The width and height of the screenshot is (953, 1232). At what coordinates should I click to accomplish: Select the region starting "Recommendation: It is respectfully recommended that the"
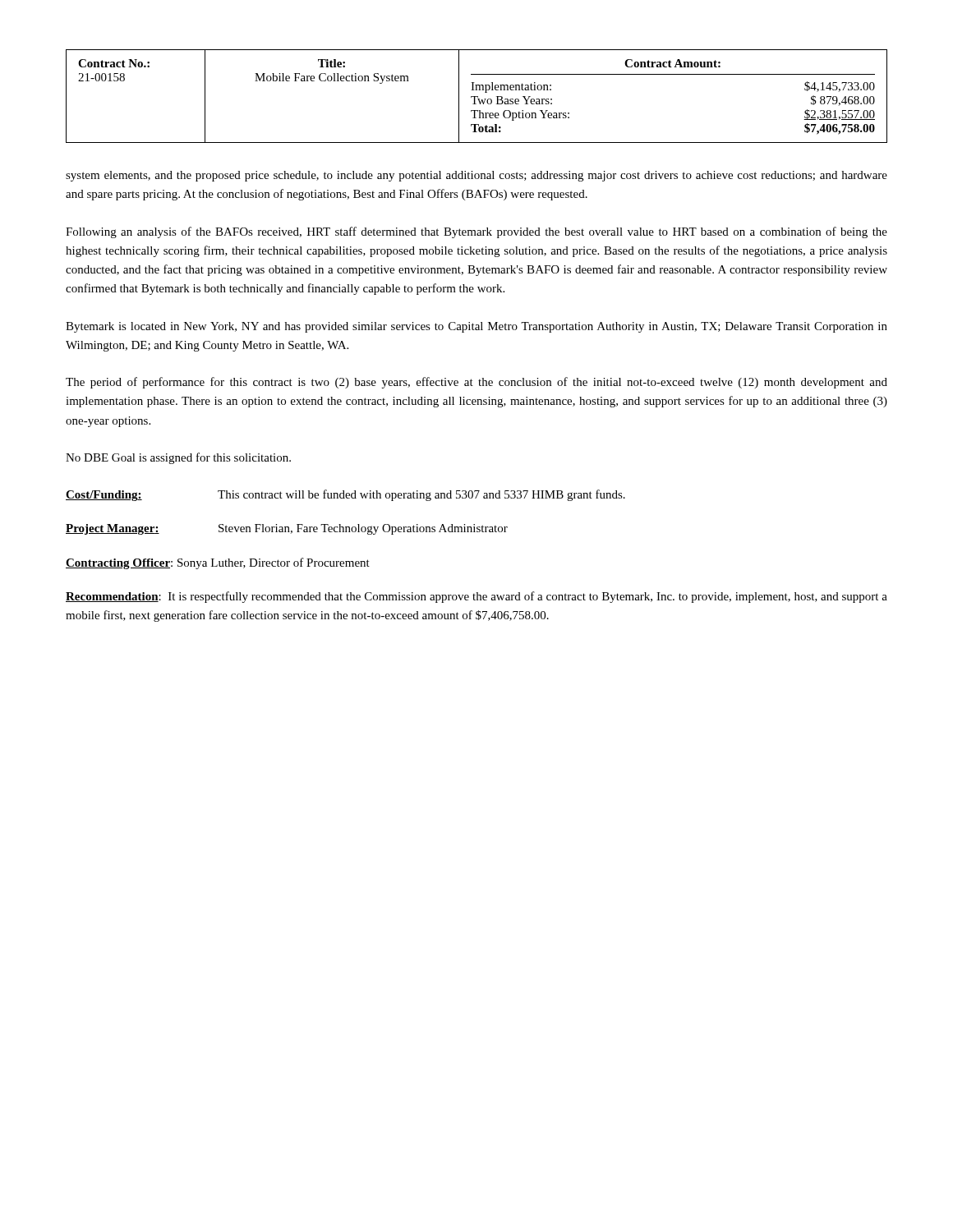[476, 606]
